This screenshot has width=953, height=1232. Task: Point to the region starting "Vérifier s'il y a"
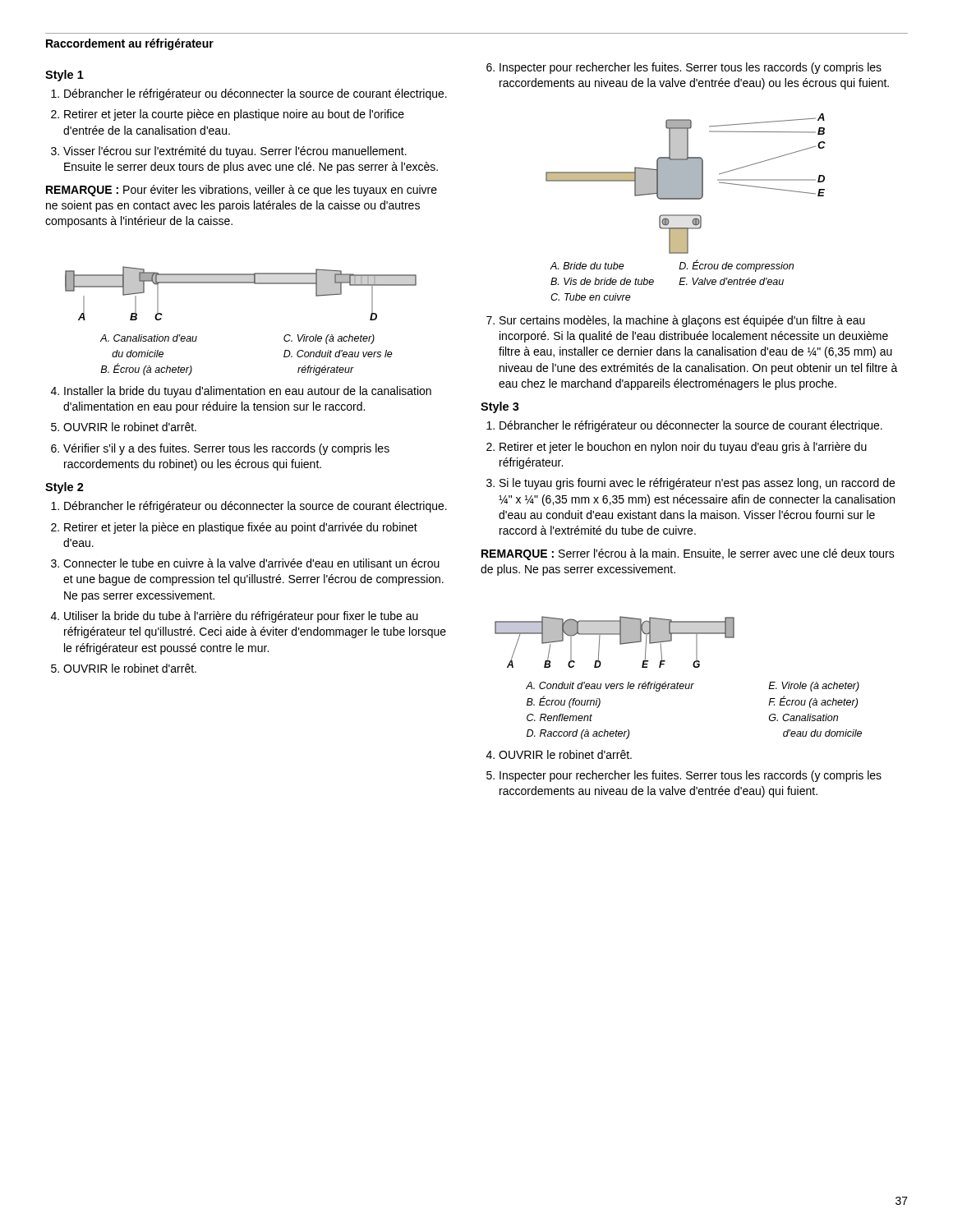coord(226,456)
